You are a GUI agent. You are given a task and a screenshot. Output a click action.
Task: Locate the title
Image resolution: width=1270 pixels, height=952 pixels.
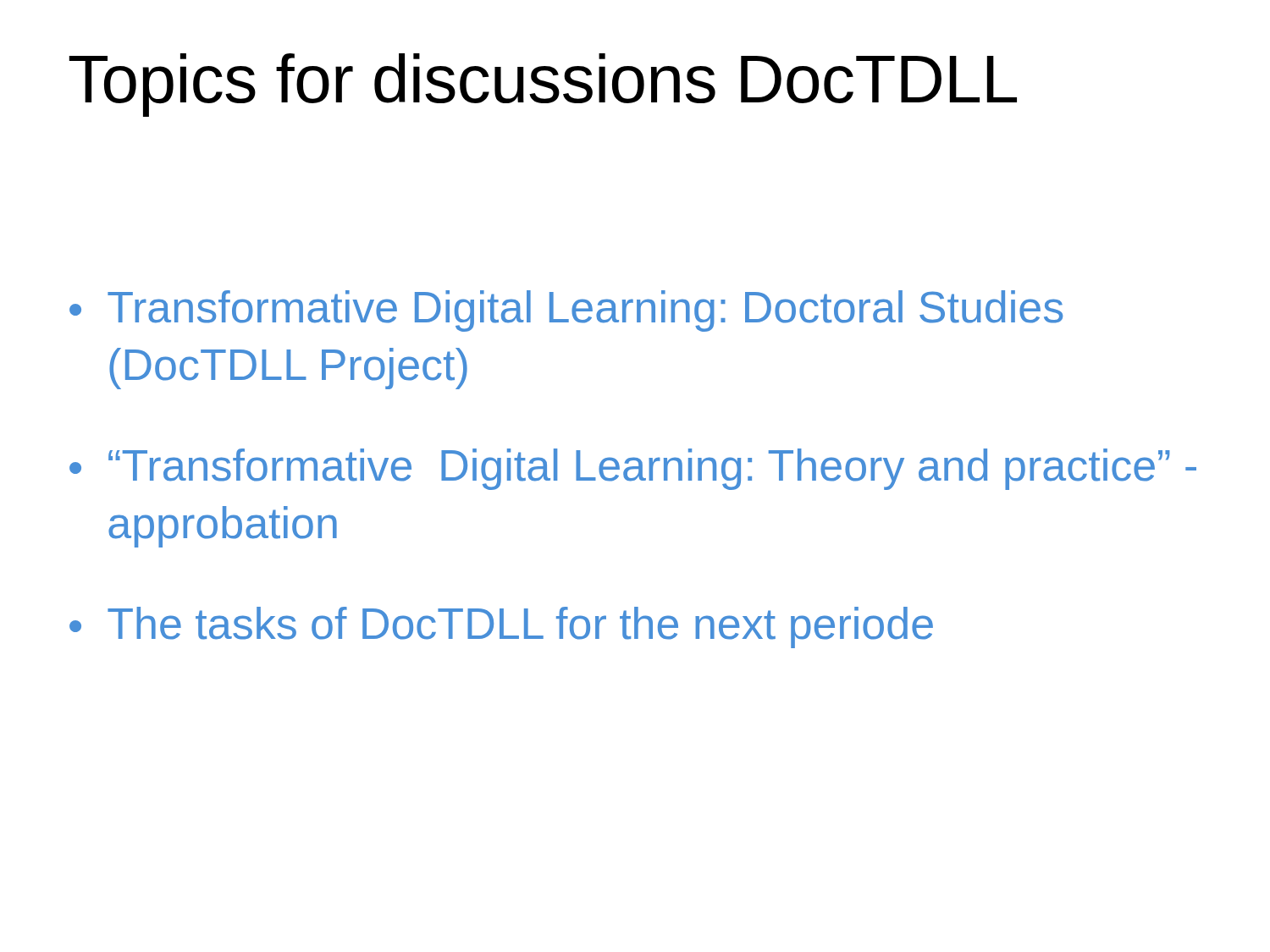point(543,79)
